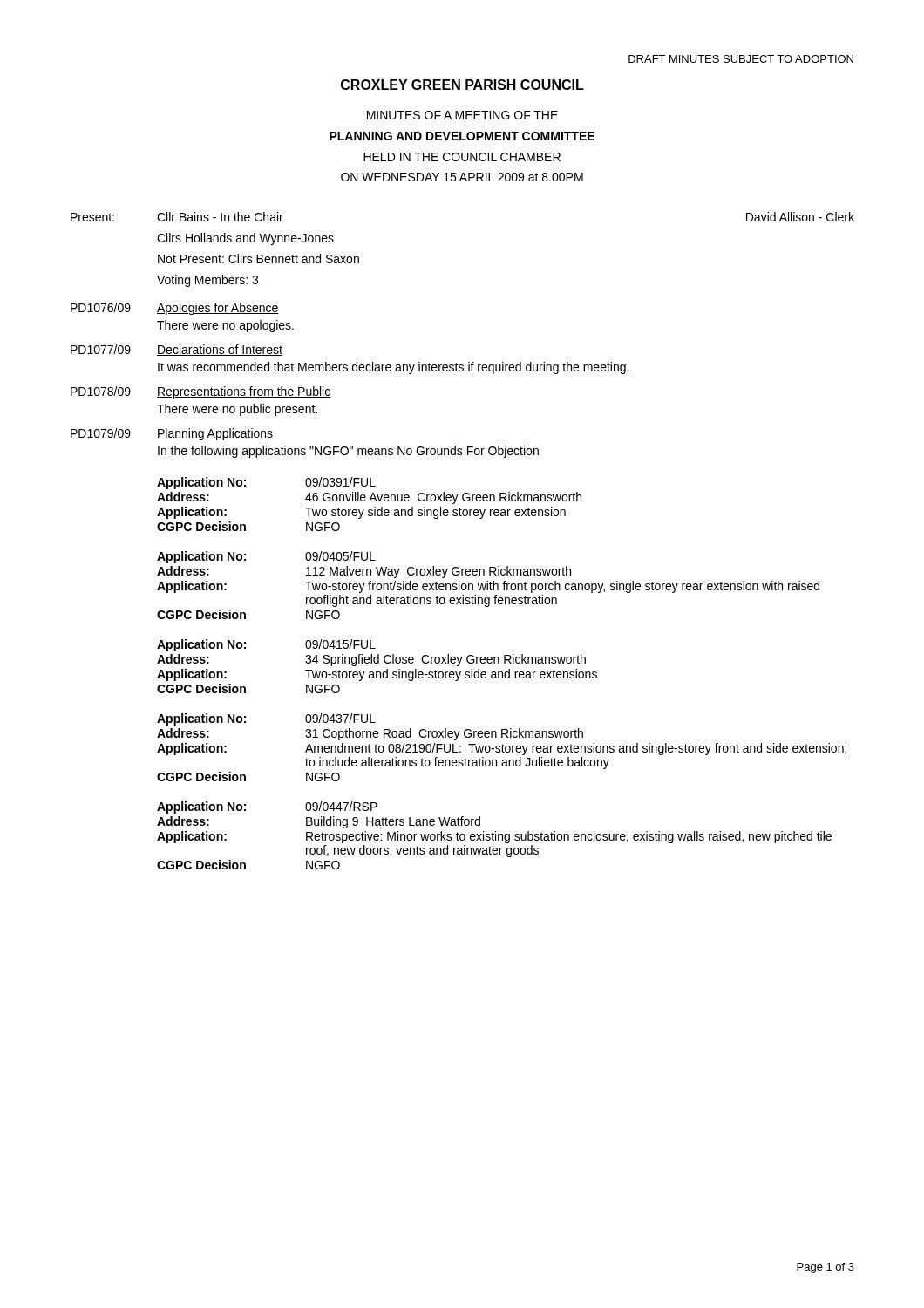Viewport: 924px width, 1308px height.
Task: Select the text block containing "Application No:09/0447/RSP Address:Building 9 Hatters Lane"
Action: pyautogui.click(x=506, y=836)
